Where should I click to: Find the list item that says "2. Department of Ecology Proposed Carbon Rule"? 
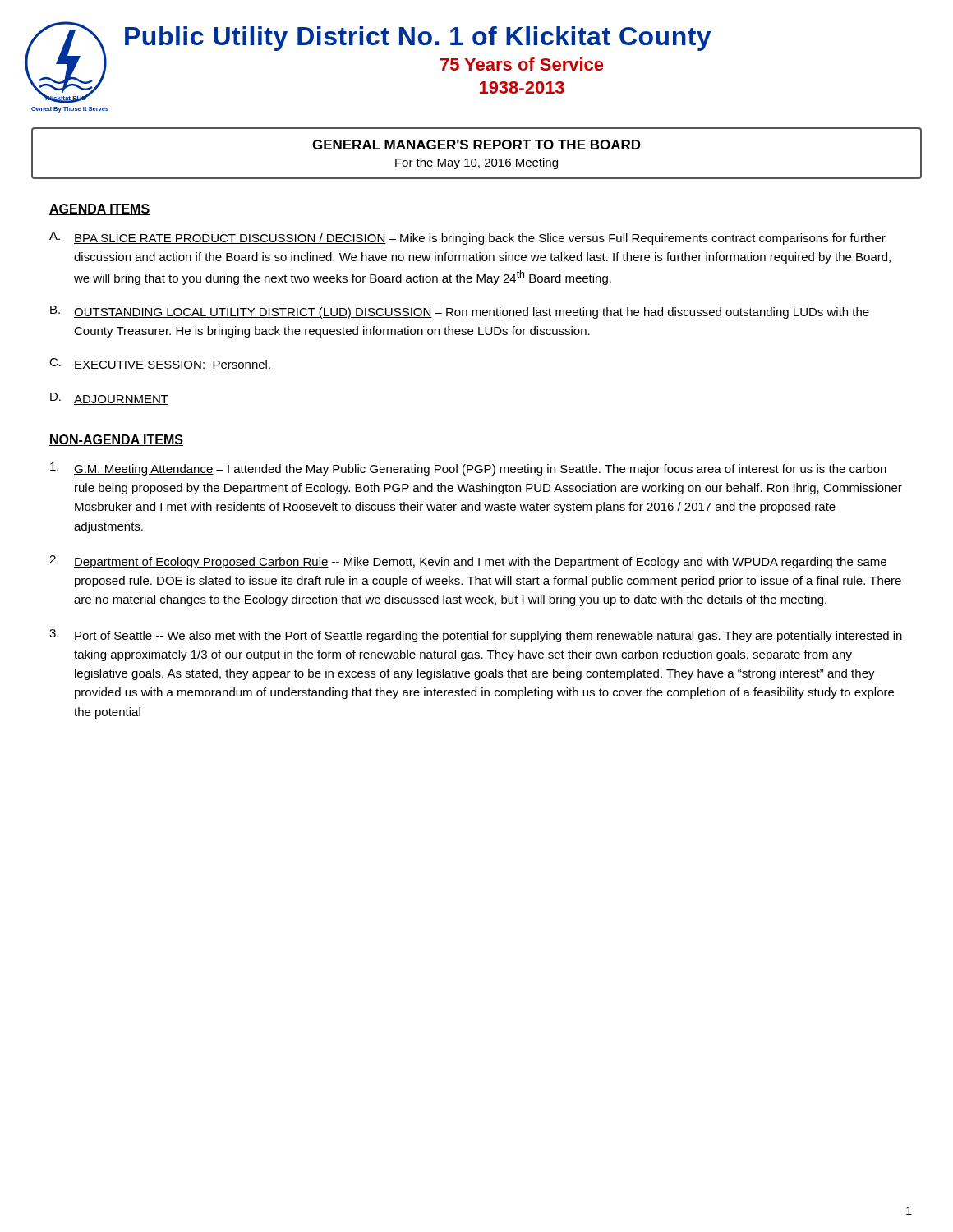476,580
